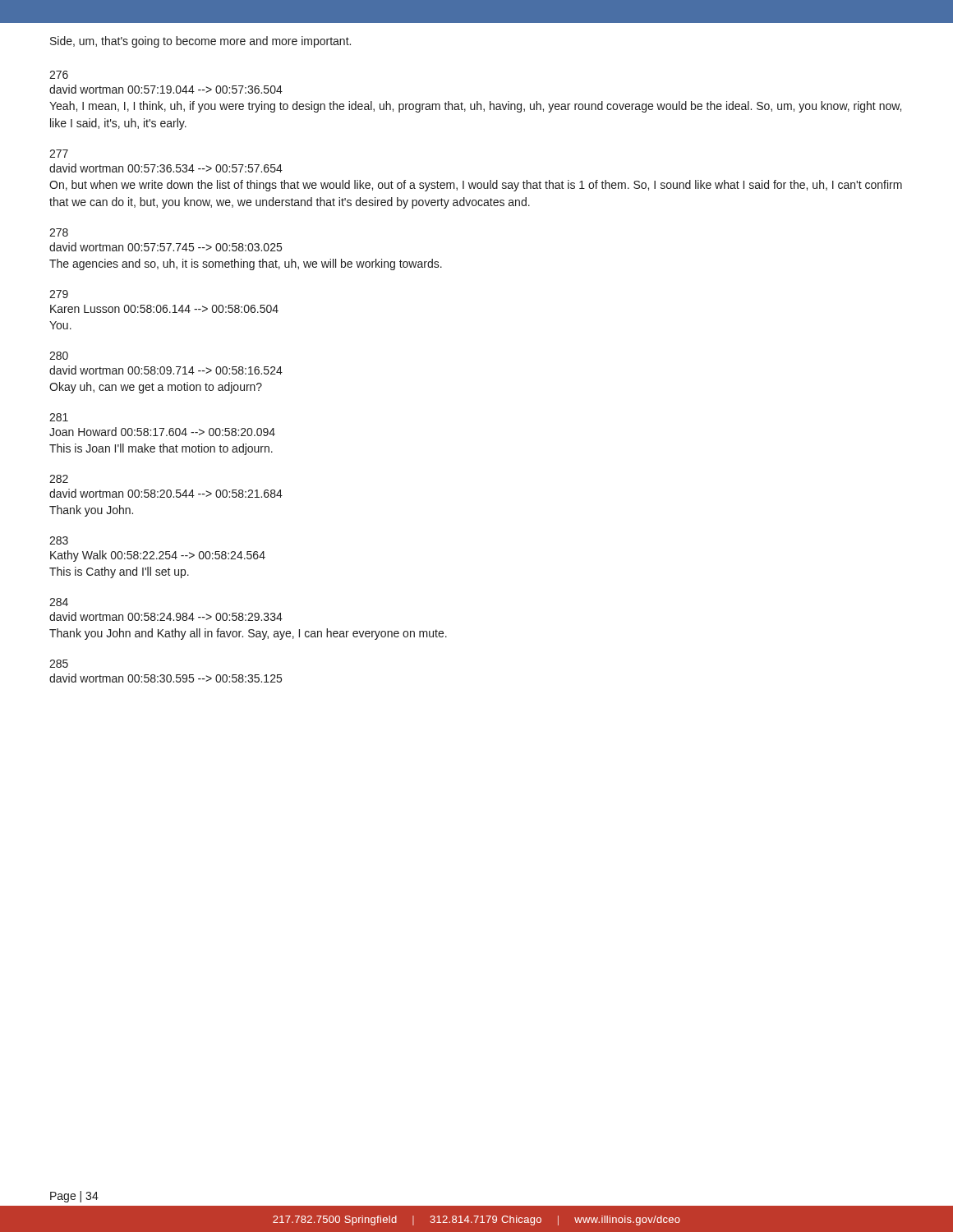Find the text block that says "282 david wortman 00:58:20.544 --> 00:58:21.684"

(59, 479)
